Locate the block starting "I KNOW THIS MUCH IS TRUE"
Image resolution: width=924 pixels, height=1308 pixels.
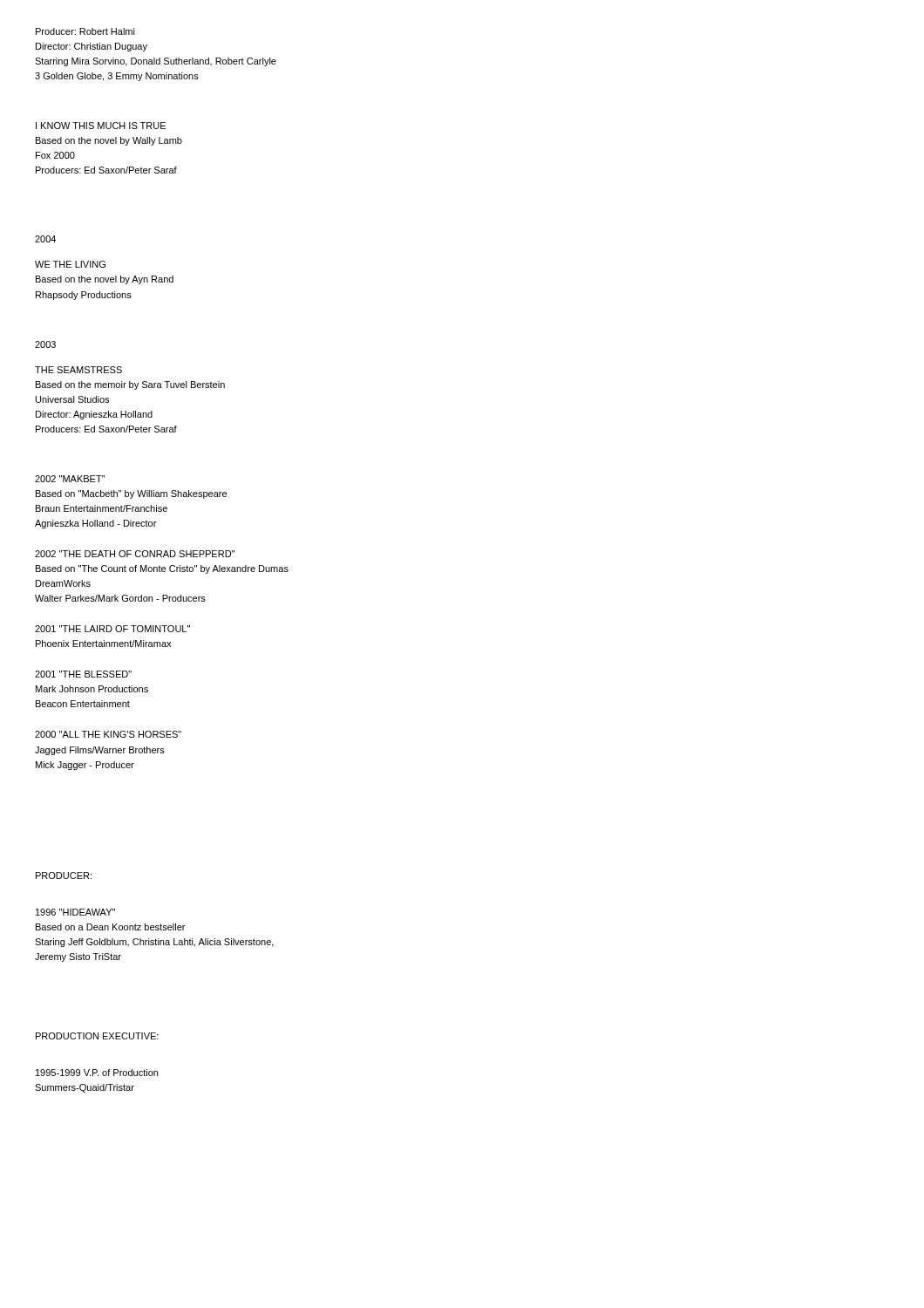pos(108,148)
